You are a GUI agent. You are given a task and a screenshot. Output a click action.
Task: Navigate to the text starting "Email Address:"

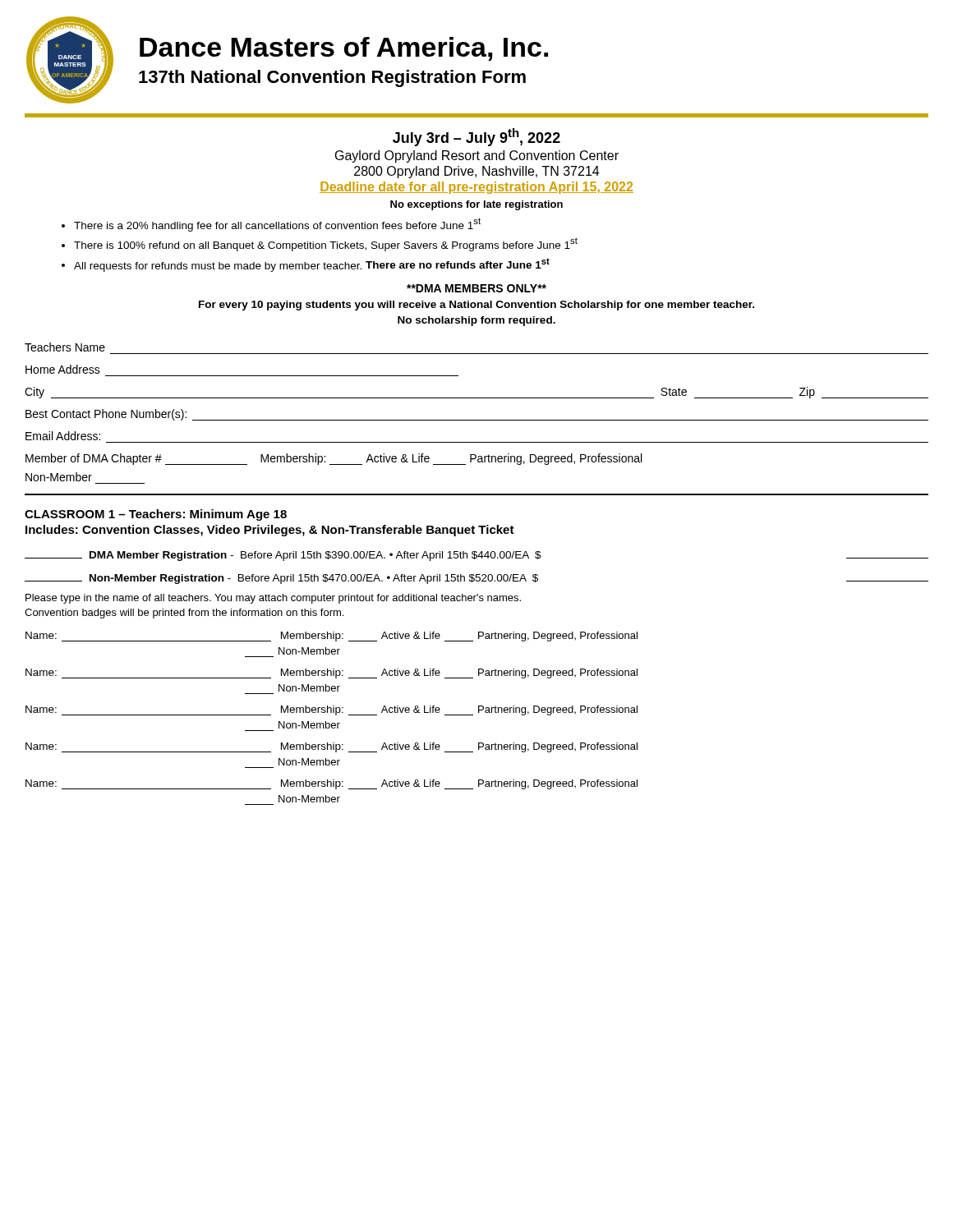pyautogui.click(x=476, y=436)
